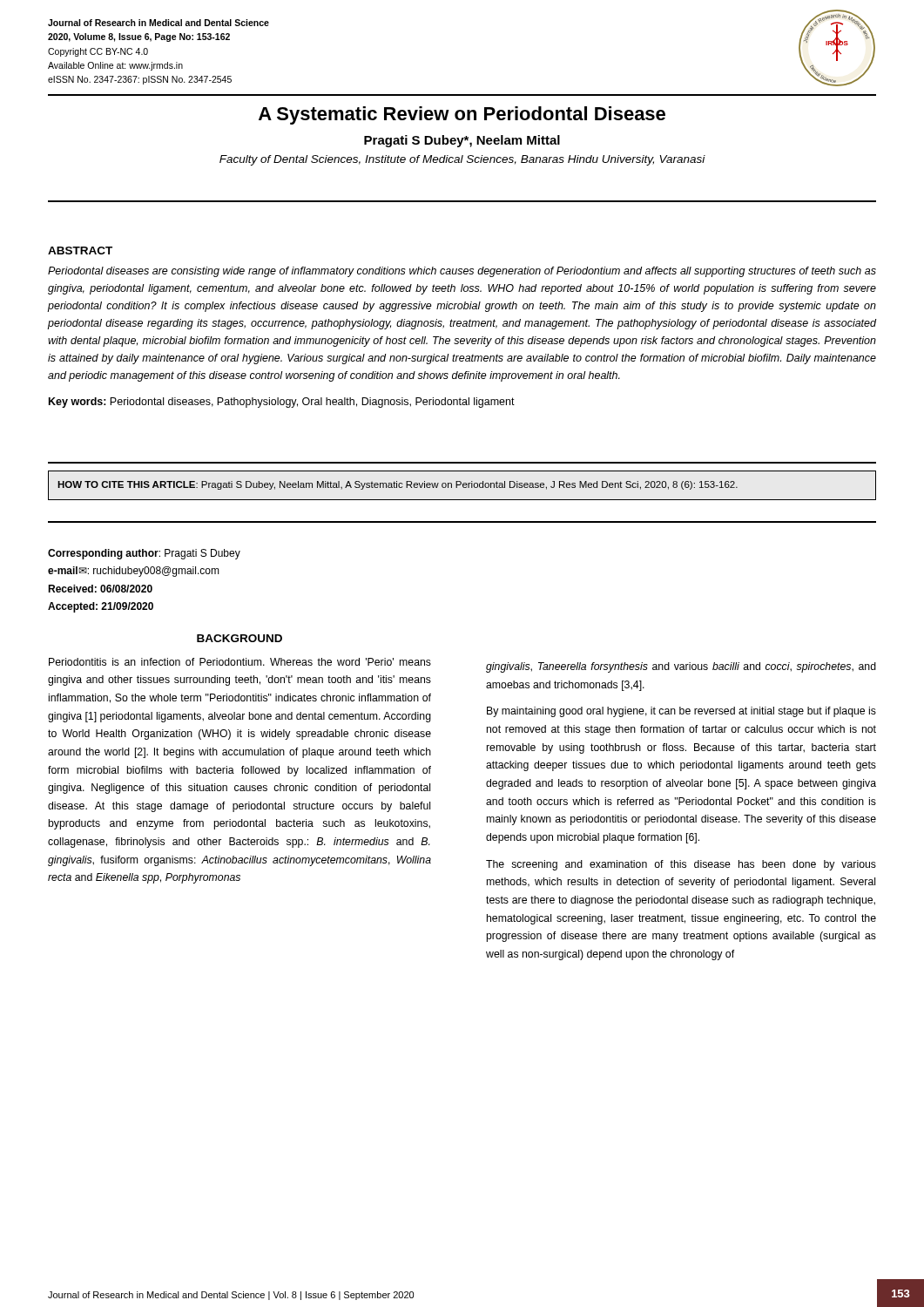The image size is (924, 1307).
Task: Locate the text block that says "Corresponding author: Pragati S Dubey e-mail✉: ruchidubey008@gmail.com Received:"
Action: (x=144, y=580)
